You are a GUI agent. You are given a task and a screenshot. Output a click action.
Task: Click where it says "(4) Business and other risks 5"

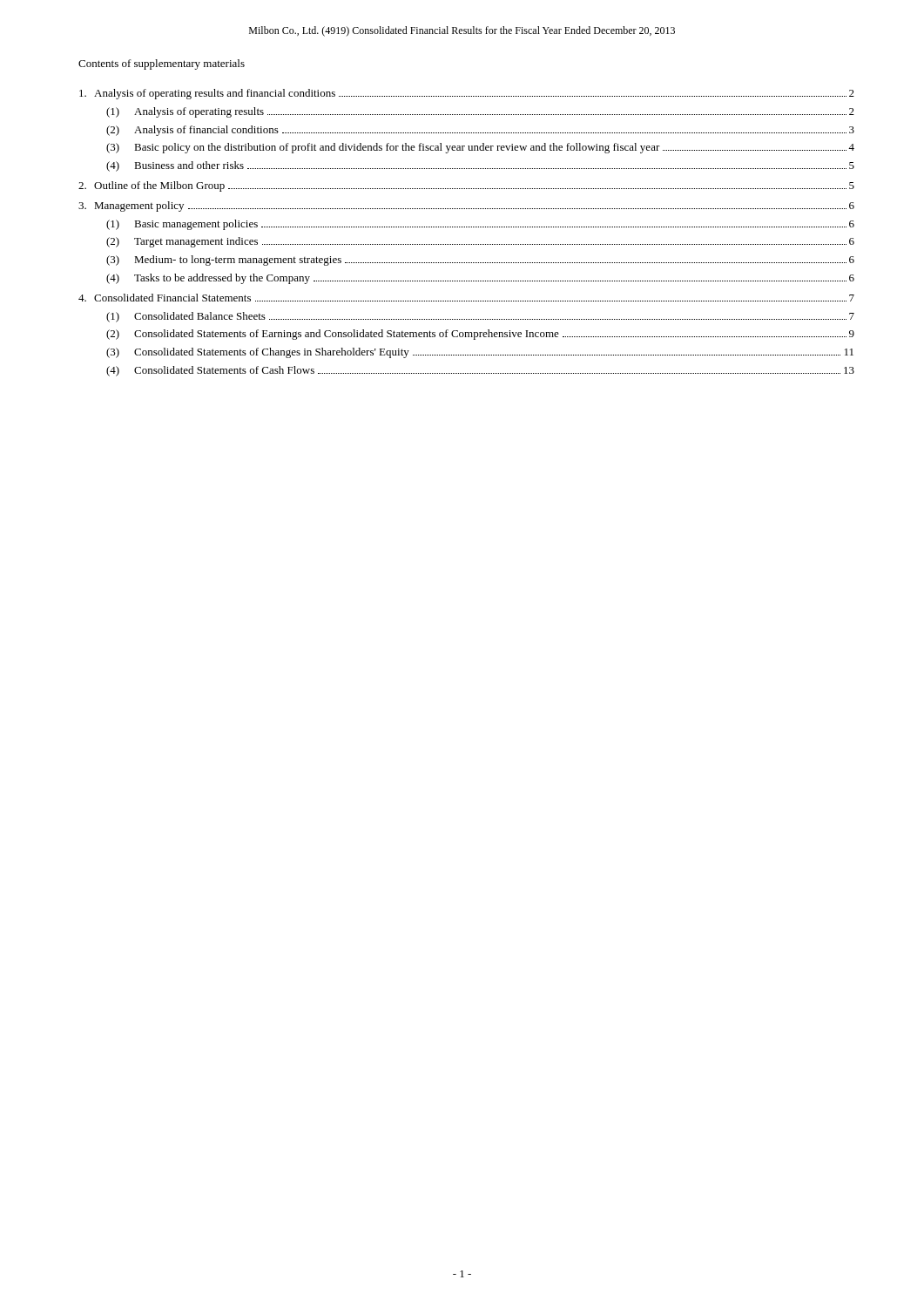pyautogui.click(x=480, y=166)
